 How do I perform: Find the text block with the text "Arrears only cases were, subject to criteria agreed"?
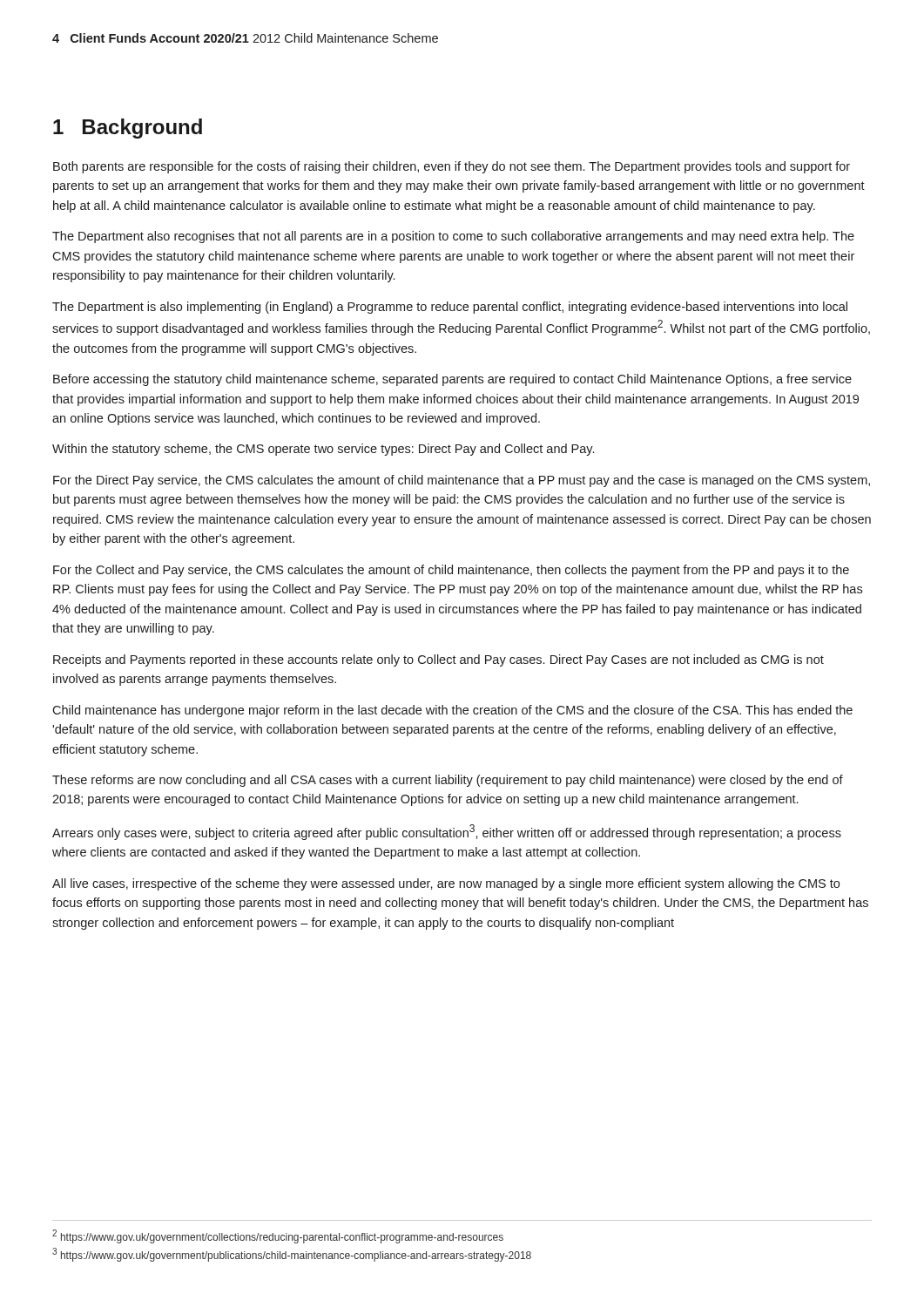coord(462,842)
